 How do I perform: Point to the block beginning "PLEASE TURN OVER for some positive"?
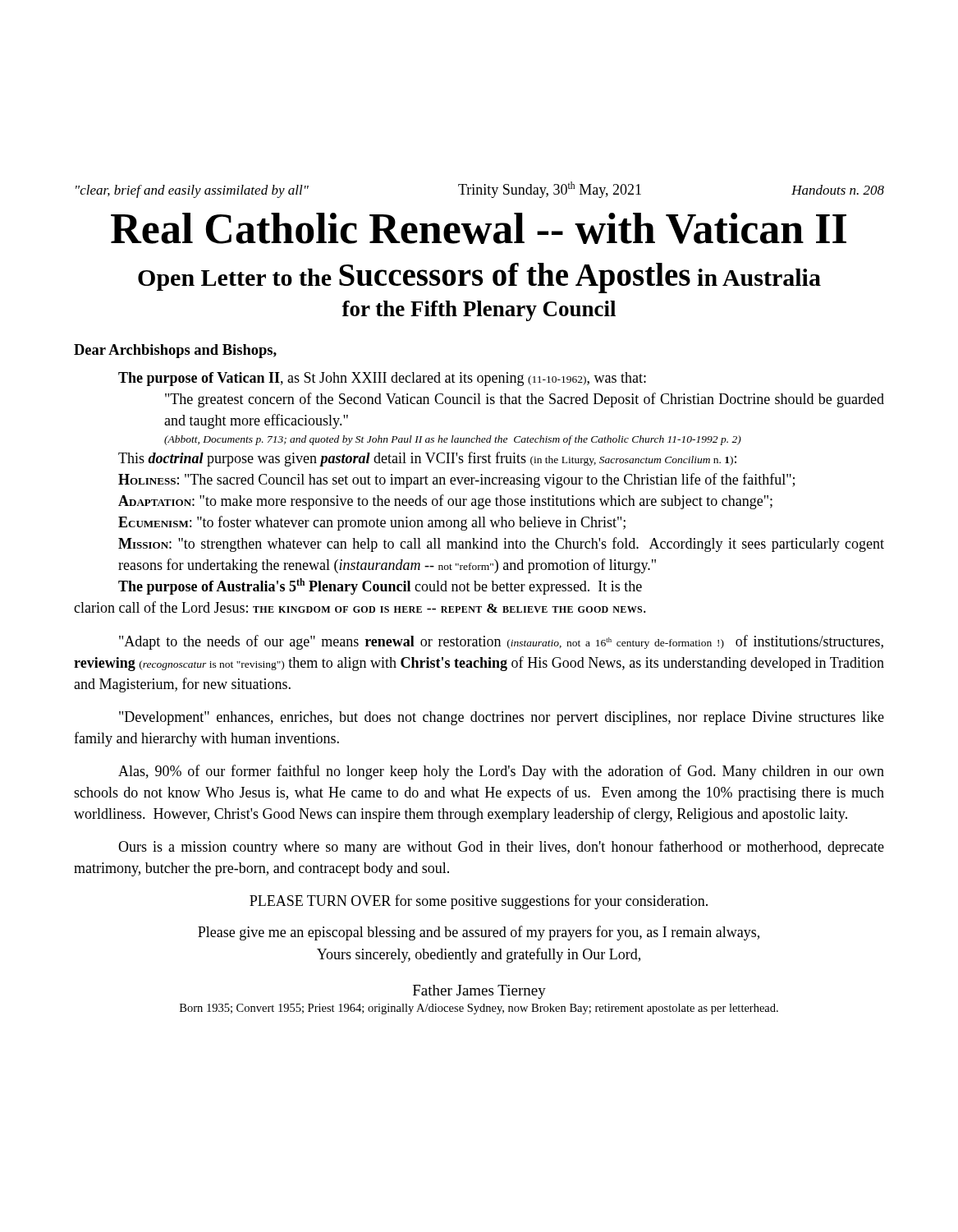point(479,901)
